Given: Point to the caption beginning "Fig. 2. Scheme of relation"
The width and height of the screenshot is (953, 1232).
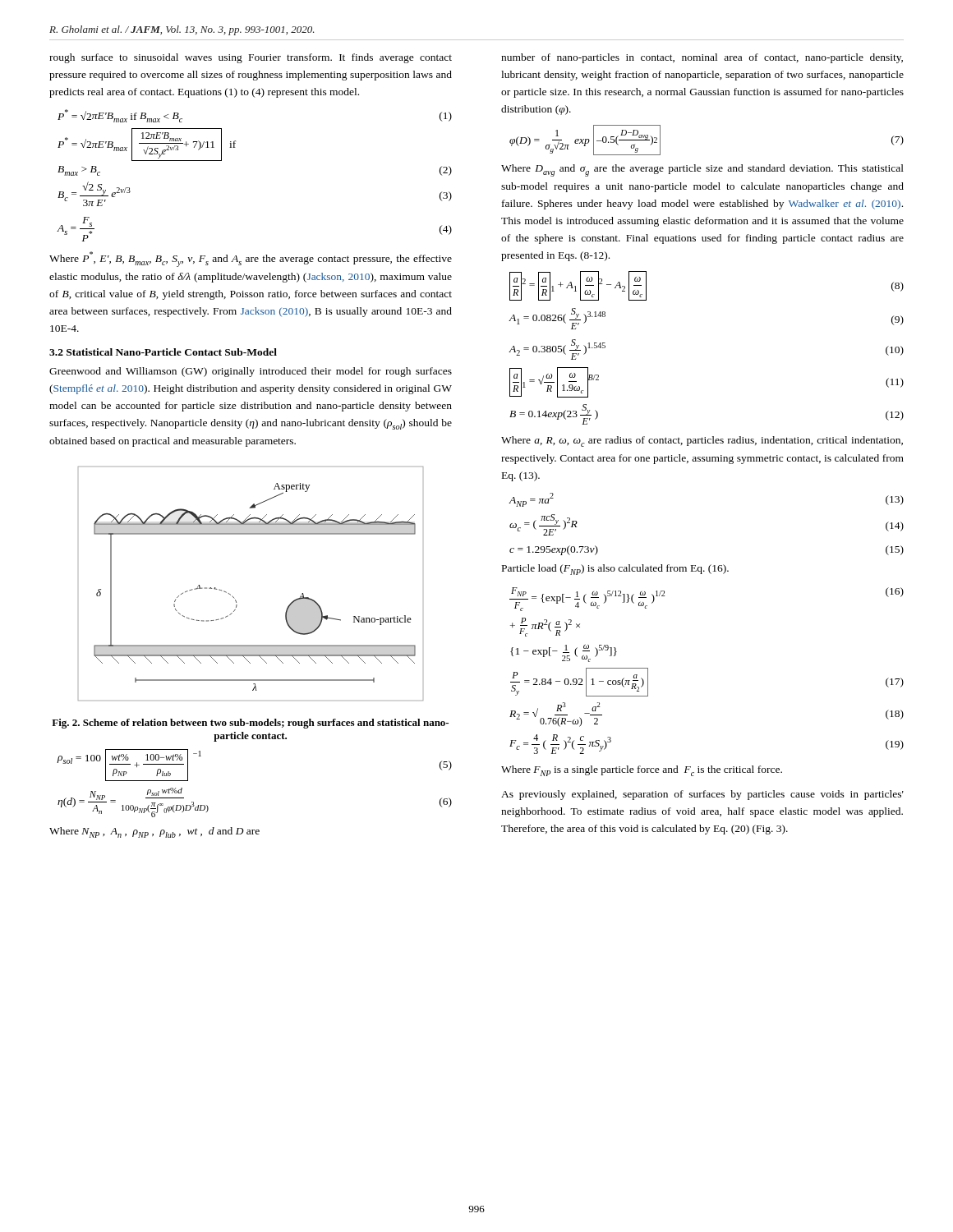Looking at the screenshot, I should 251,729.
